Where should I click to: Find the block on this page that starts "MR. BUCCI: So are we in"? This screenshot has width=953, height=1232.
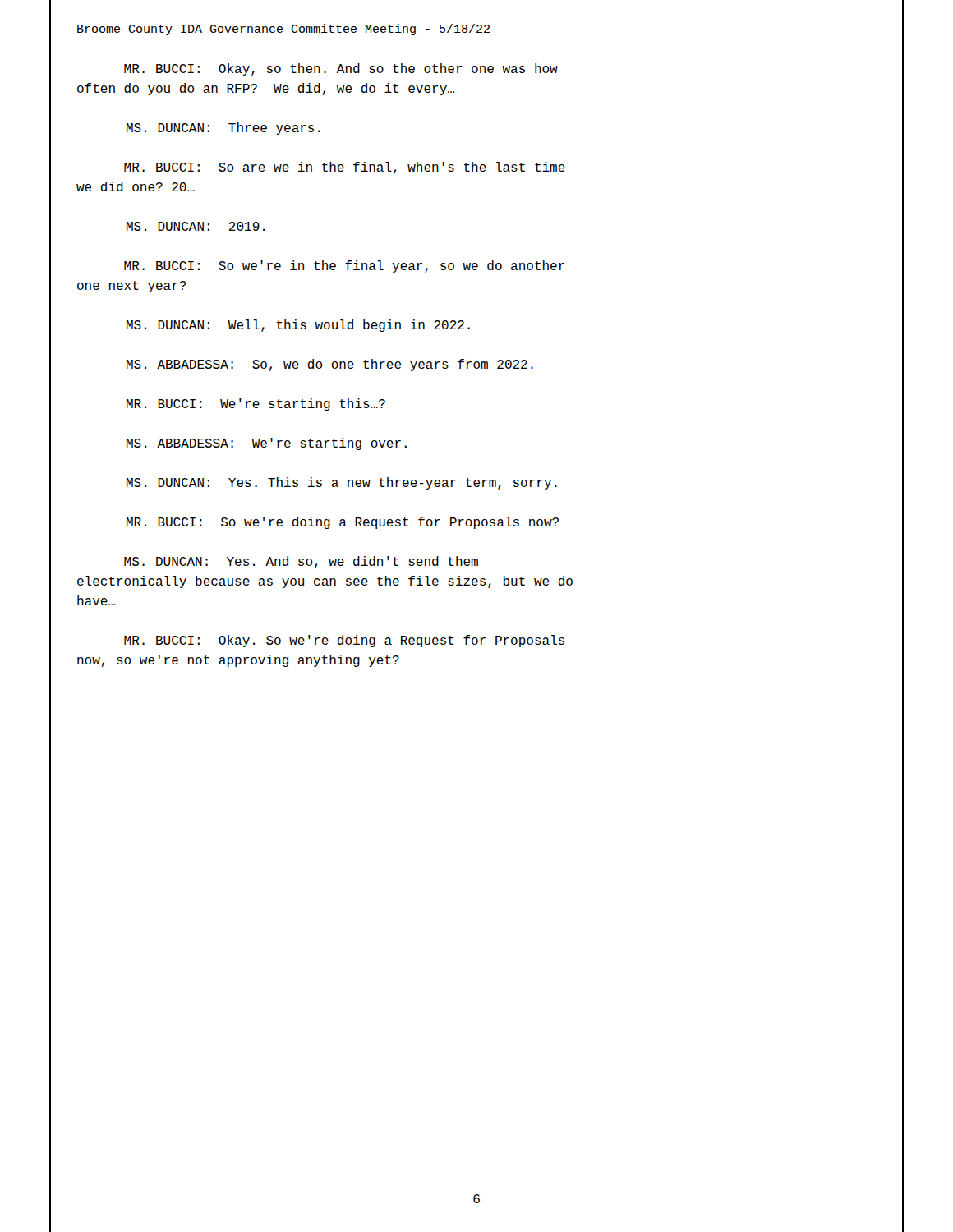click(x=321, y=178)
